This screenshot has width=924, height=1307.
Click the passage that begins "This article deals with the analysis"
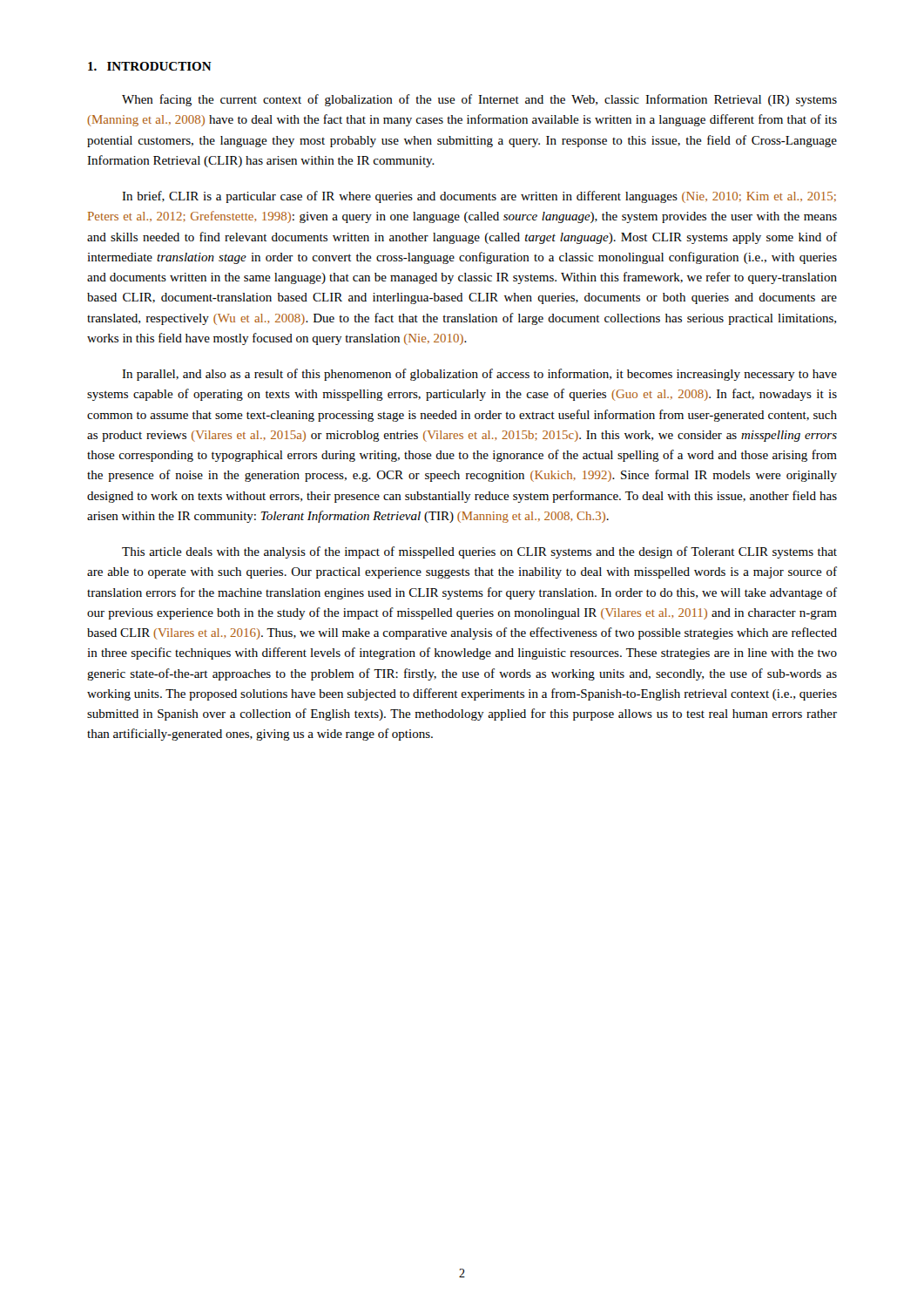coord(462,643)
